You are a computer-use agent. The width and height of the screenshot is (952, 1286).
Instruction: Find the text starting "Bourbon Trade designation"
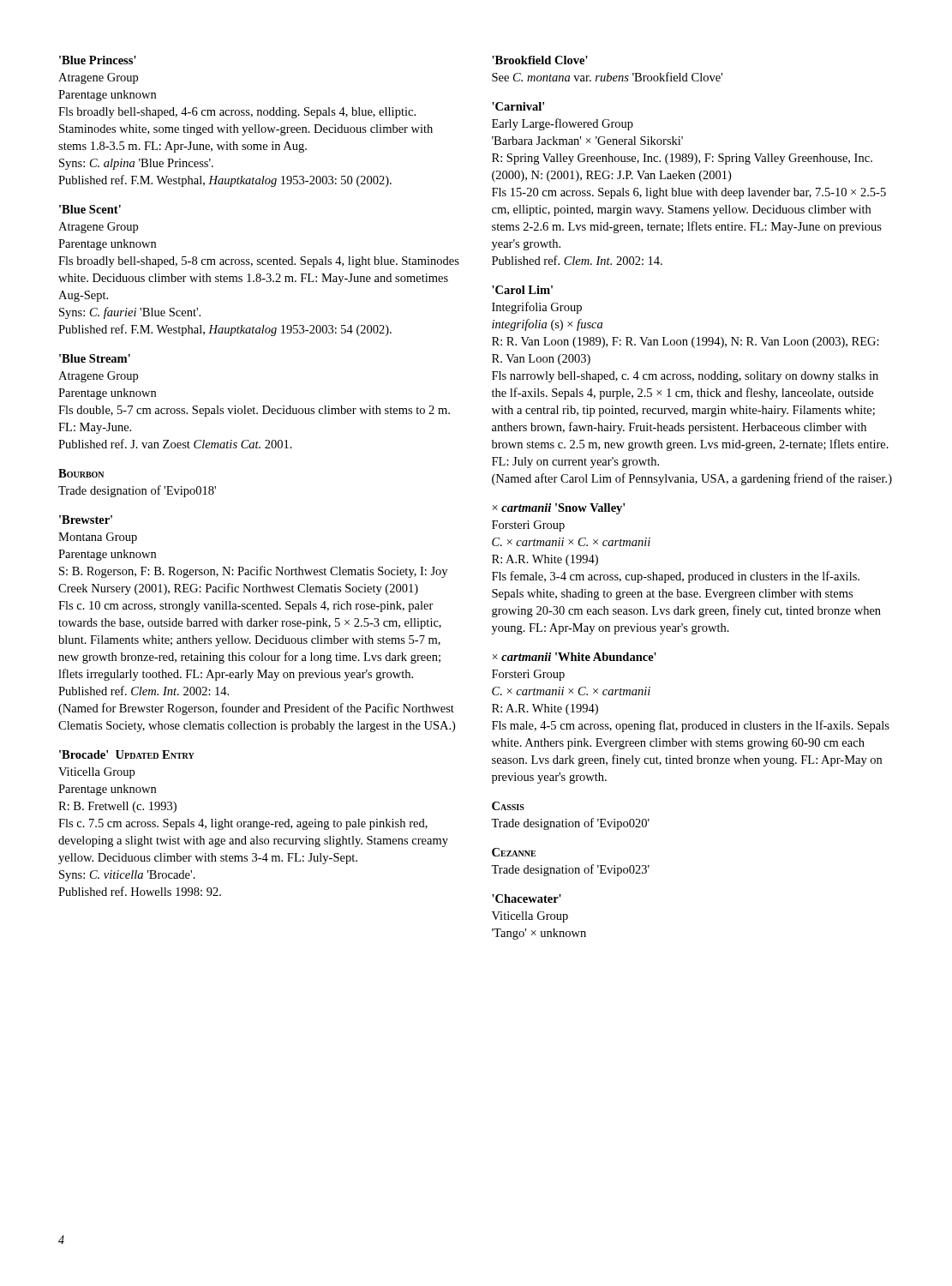[x=81, y=473]
